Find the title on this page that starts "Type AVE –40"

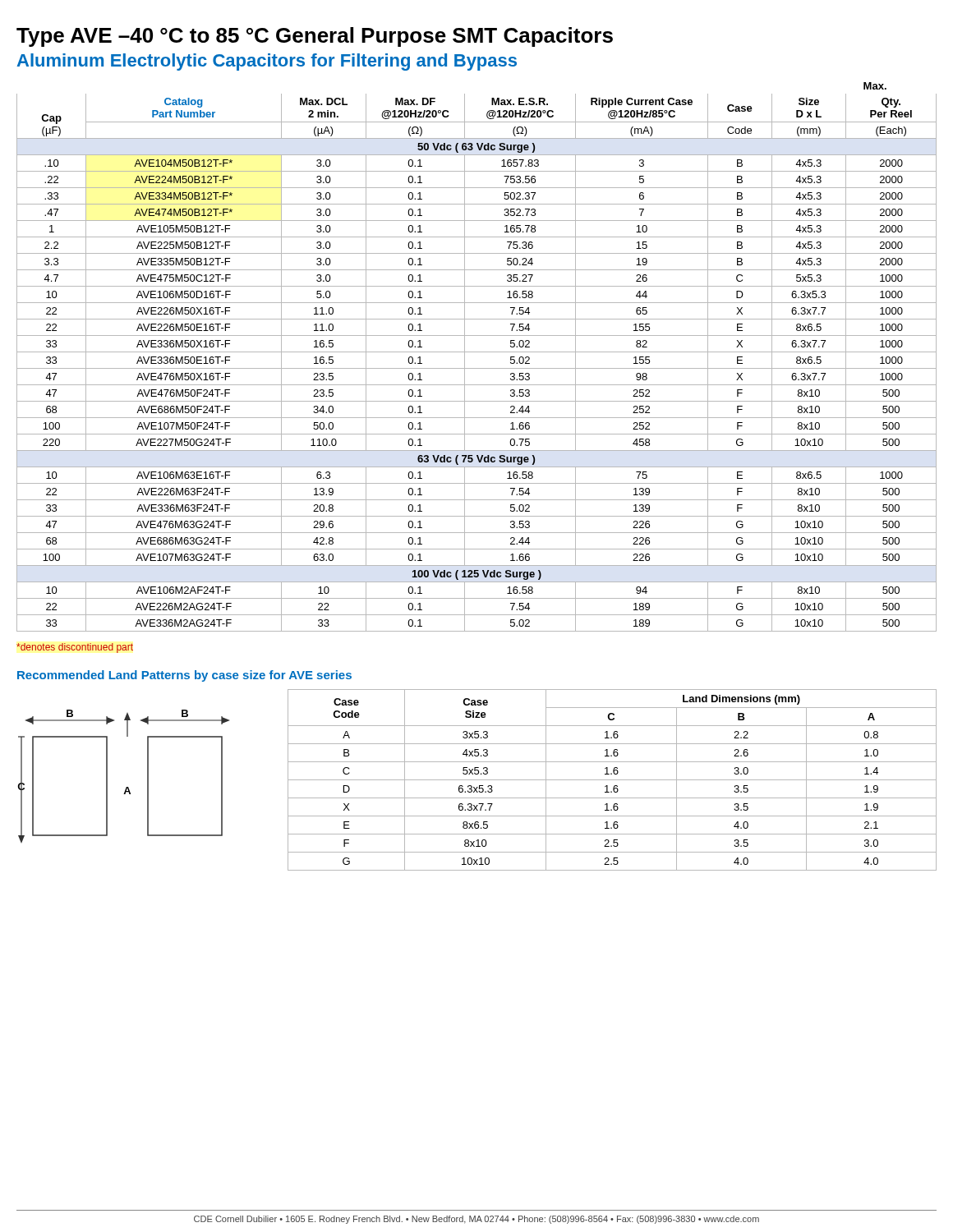coord(315,35)
